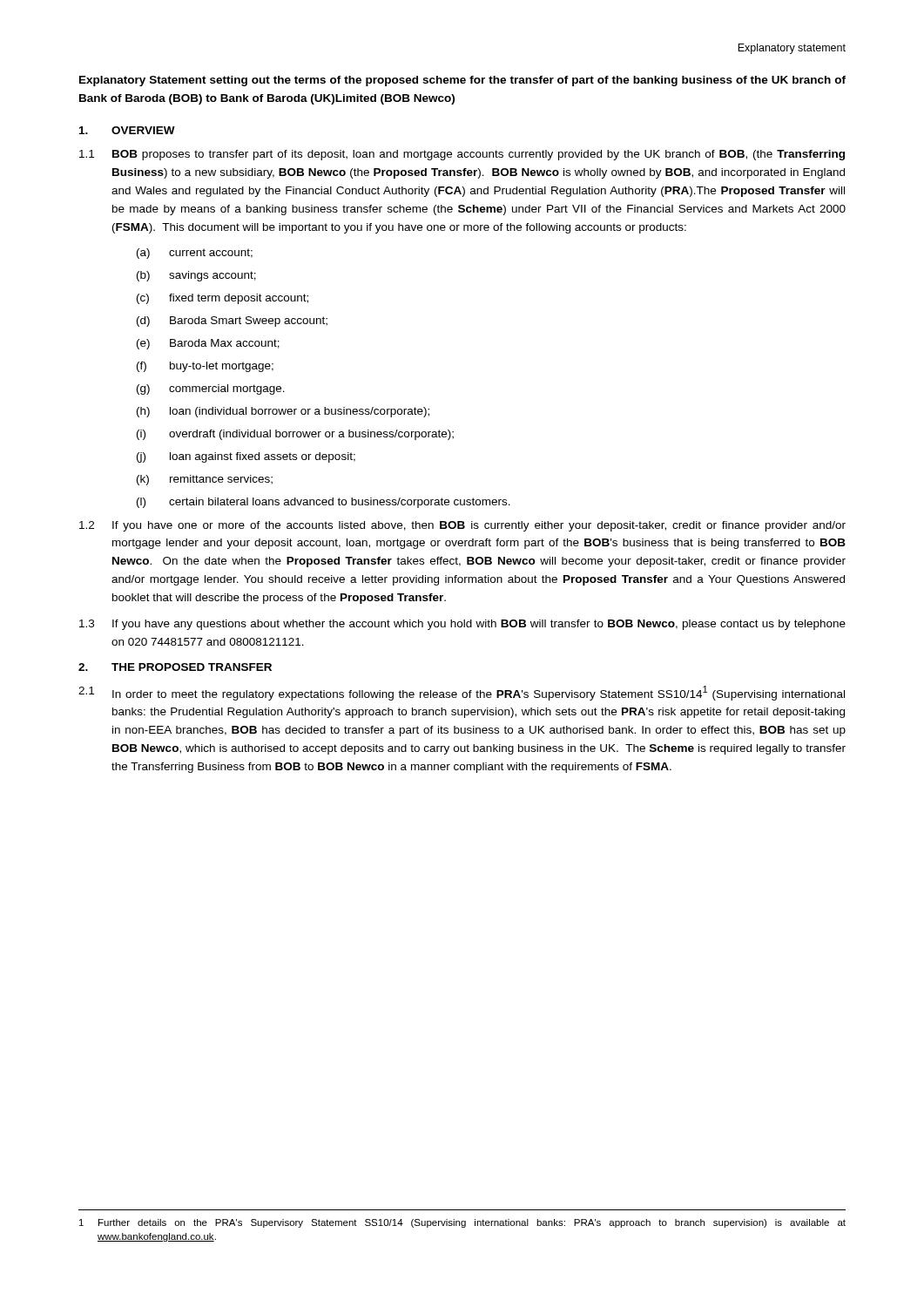Screen dimensions: 1307x924
Task: Click on the element starting "1. OVERVIEW"
Action: pyautogui.click(x=126, y=130)
